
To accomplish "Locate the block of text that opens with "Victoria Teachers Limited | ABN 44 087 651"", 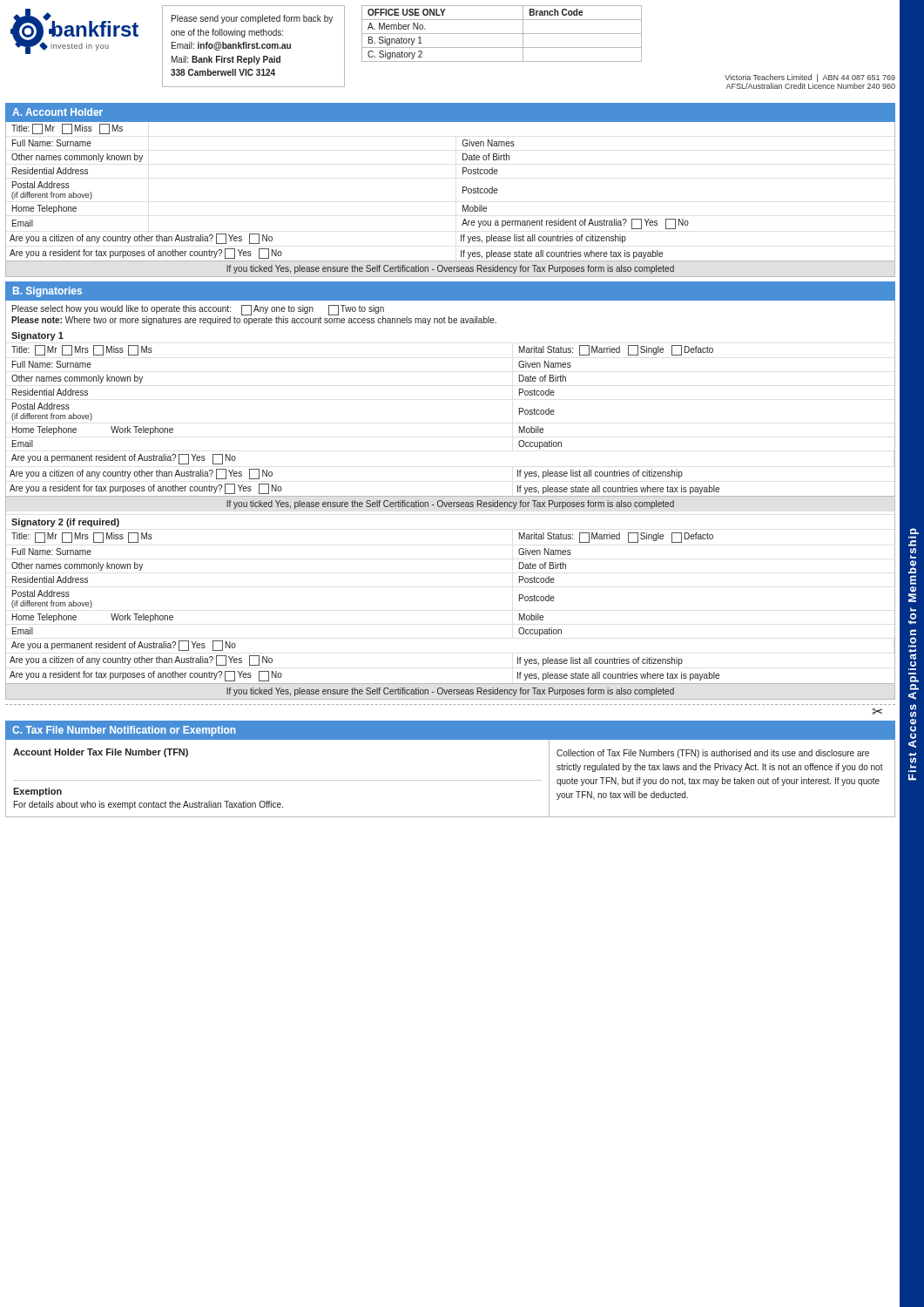I will [x=810, y=82].
